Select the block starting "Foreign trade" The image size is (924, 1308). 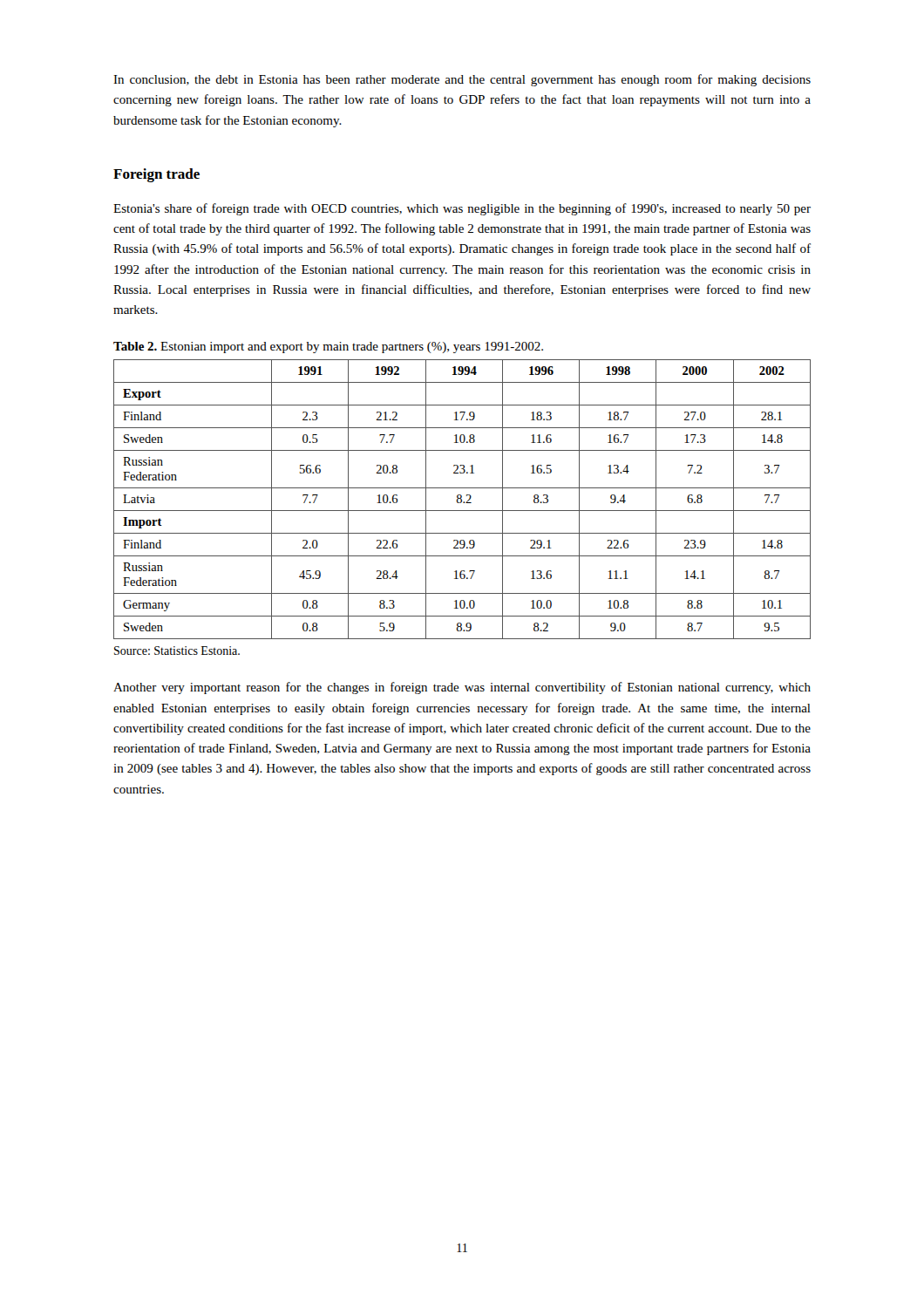click(157, 174)
